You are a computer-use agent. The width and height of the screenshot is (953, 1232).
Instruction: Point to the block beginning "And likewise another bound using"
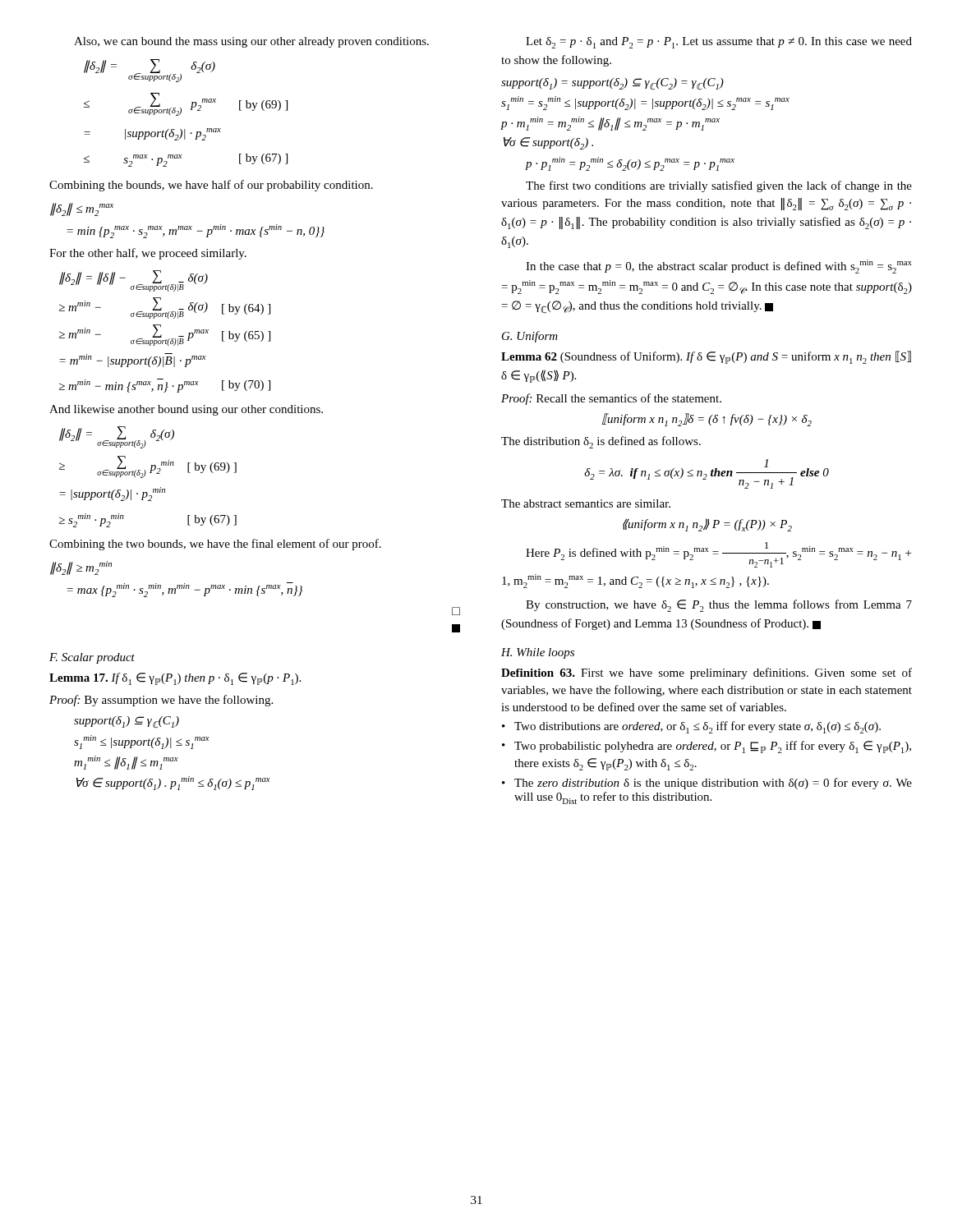tap(255, 410)
